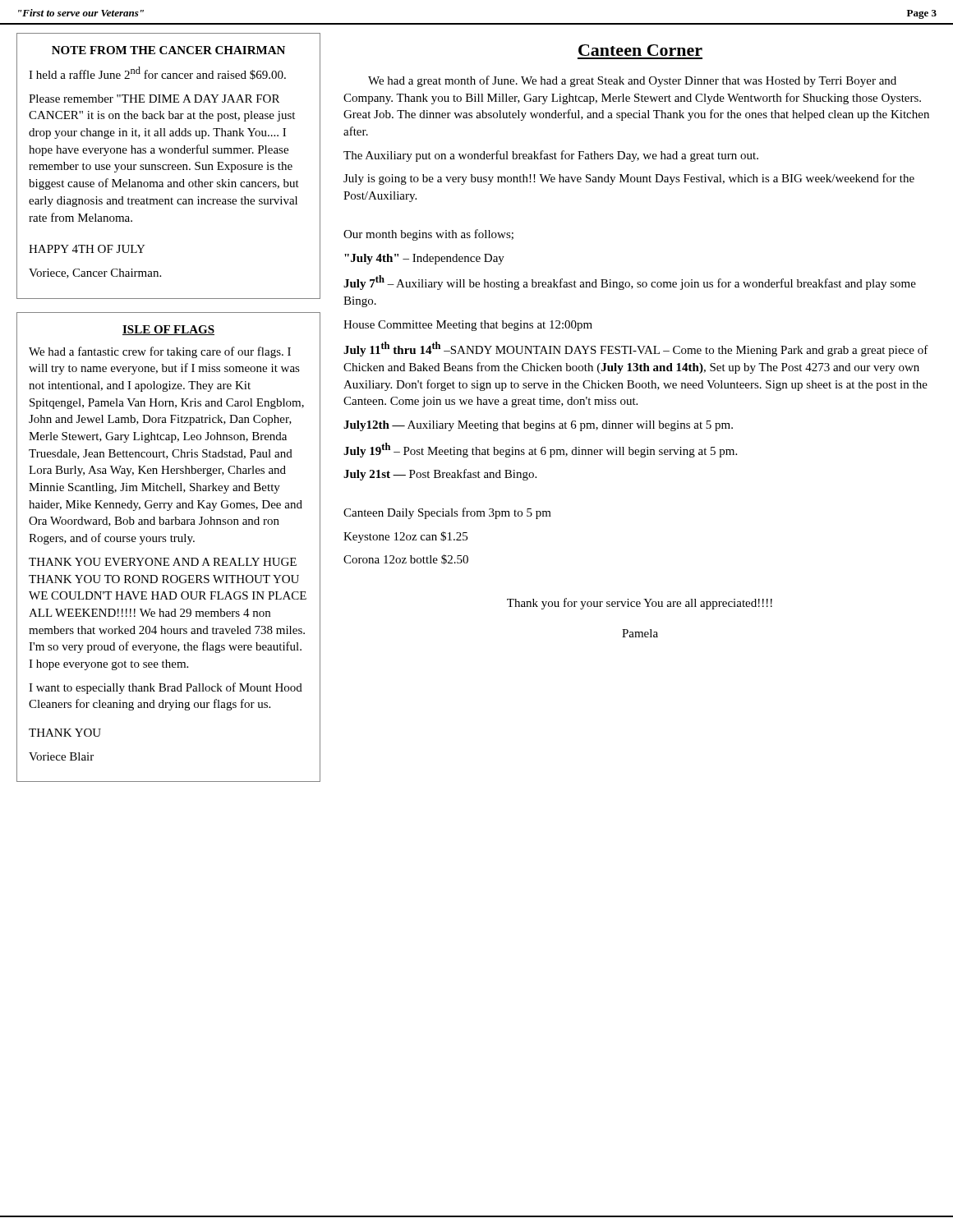Select the text block containing "House Committee Meeting that begins"

coord(468,326)
